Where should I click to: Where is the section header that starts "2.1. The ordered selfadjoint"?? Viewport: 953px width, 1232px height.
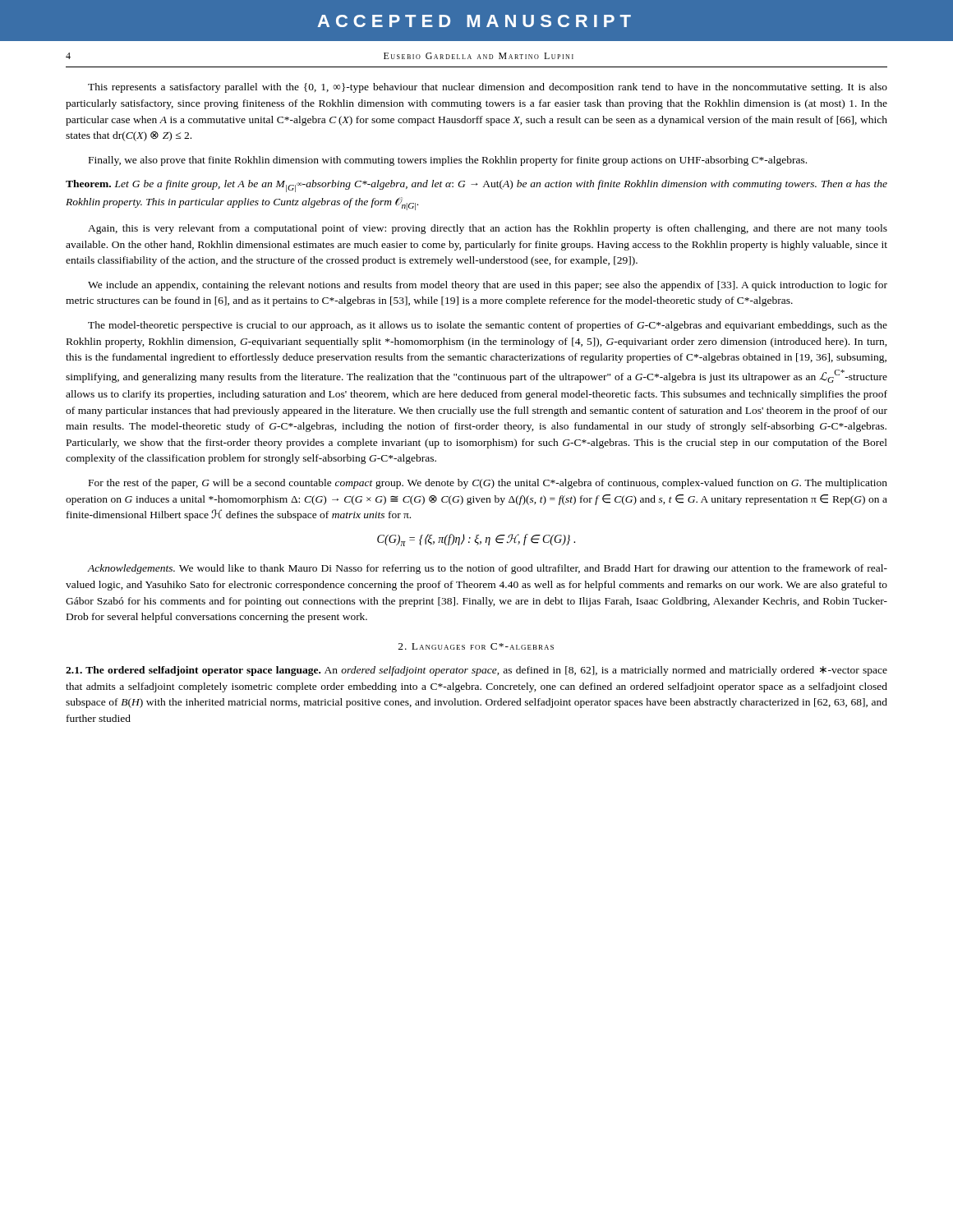476,694
